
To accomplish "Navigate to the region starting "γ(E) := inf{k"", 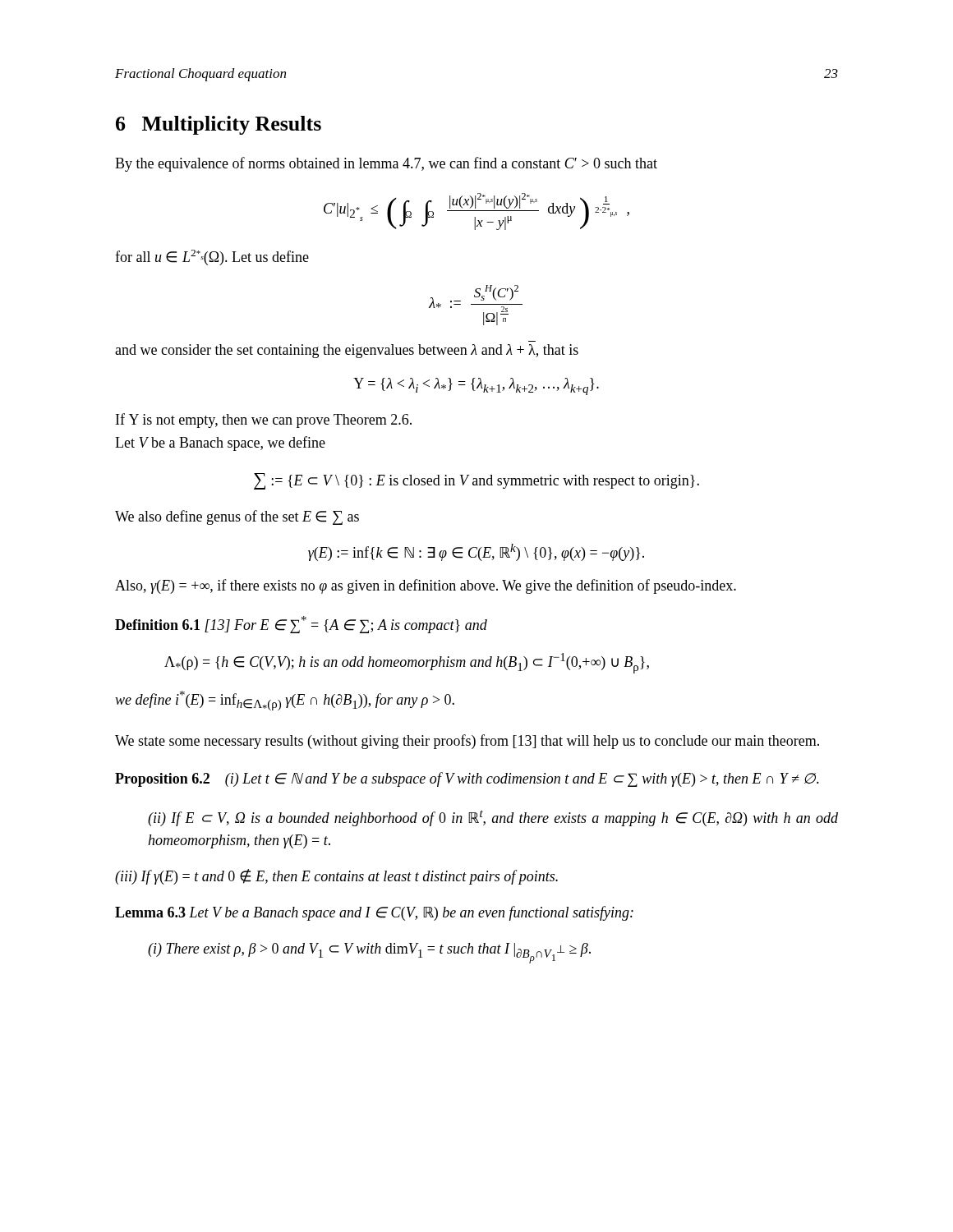I will (476, 551).
